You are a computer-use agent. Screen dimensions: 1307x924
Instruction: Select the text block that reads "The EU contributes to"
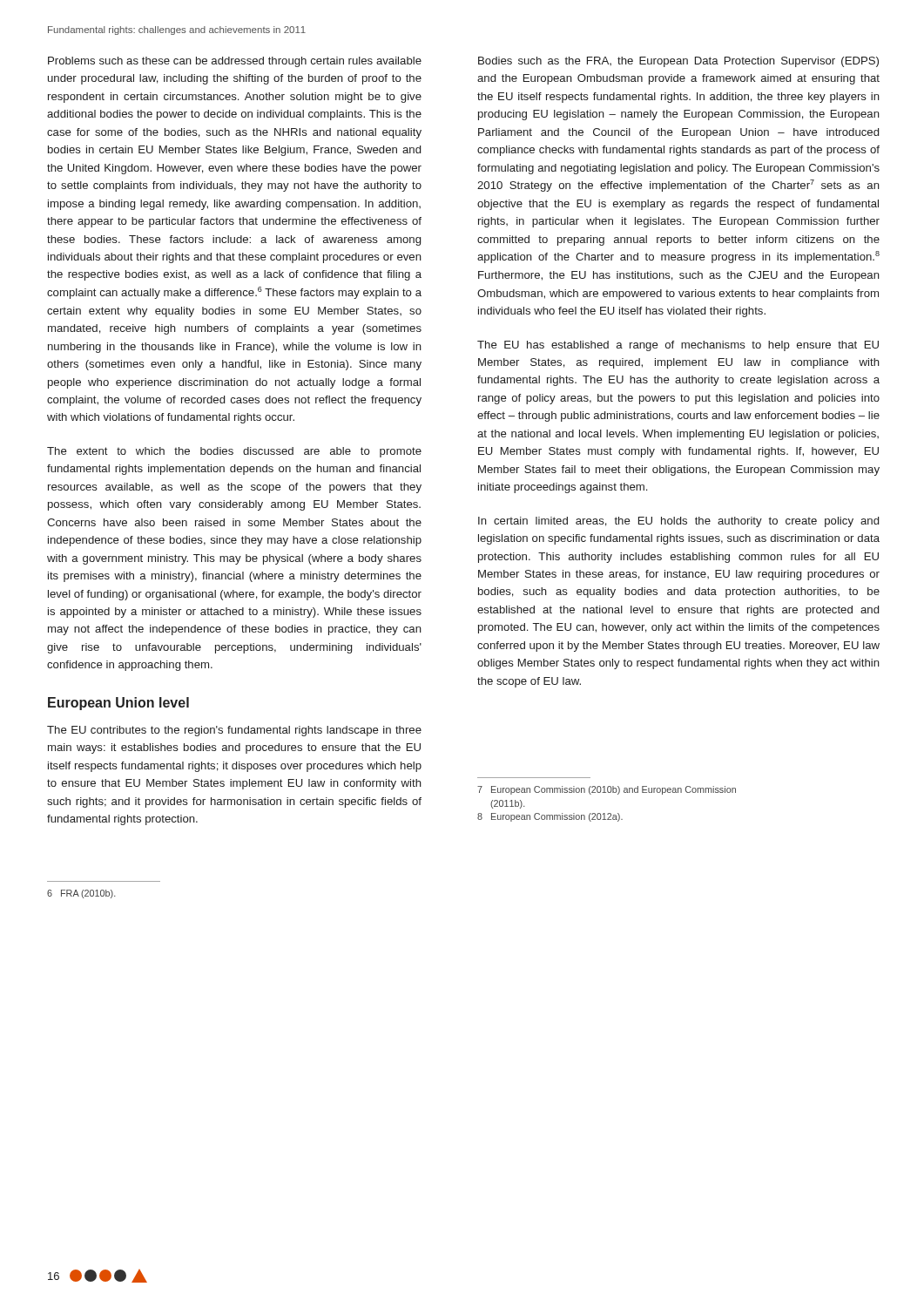(x=234, y=774)
